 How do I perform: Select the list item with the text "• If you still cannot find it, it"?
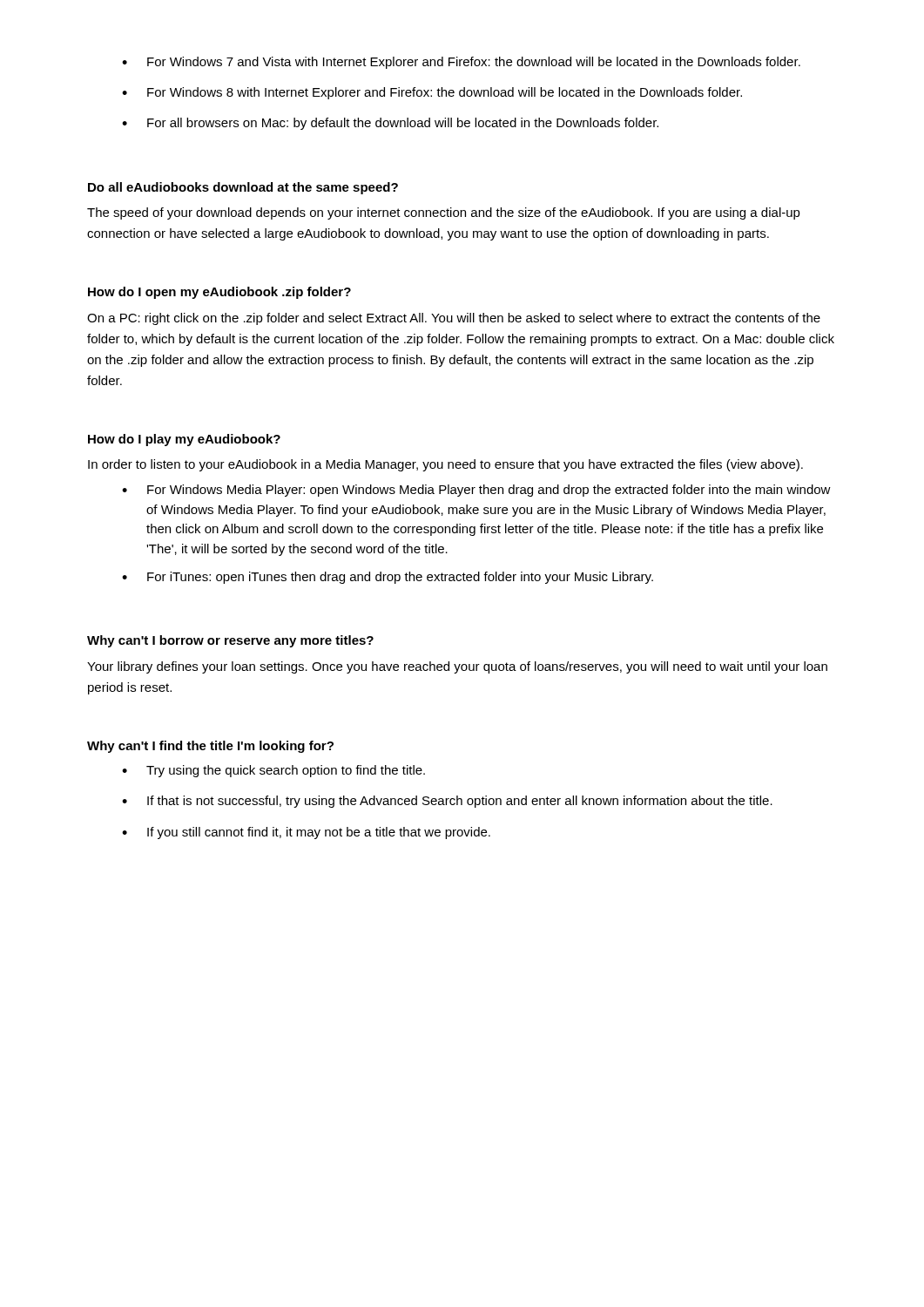click(x=479, y=833)
